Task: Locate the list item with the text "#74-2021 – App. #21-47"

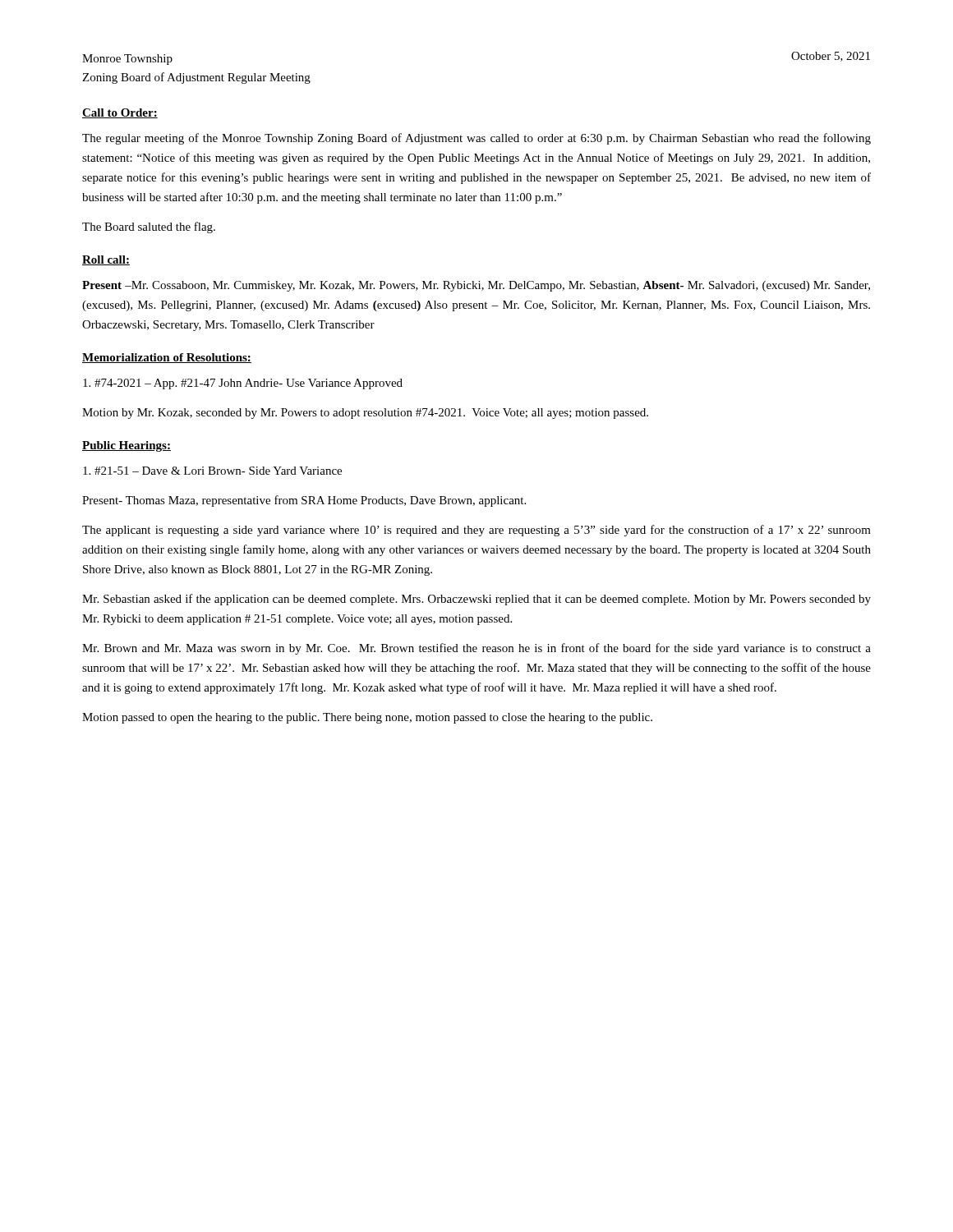Action: [242, 383]
